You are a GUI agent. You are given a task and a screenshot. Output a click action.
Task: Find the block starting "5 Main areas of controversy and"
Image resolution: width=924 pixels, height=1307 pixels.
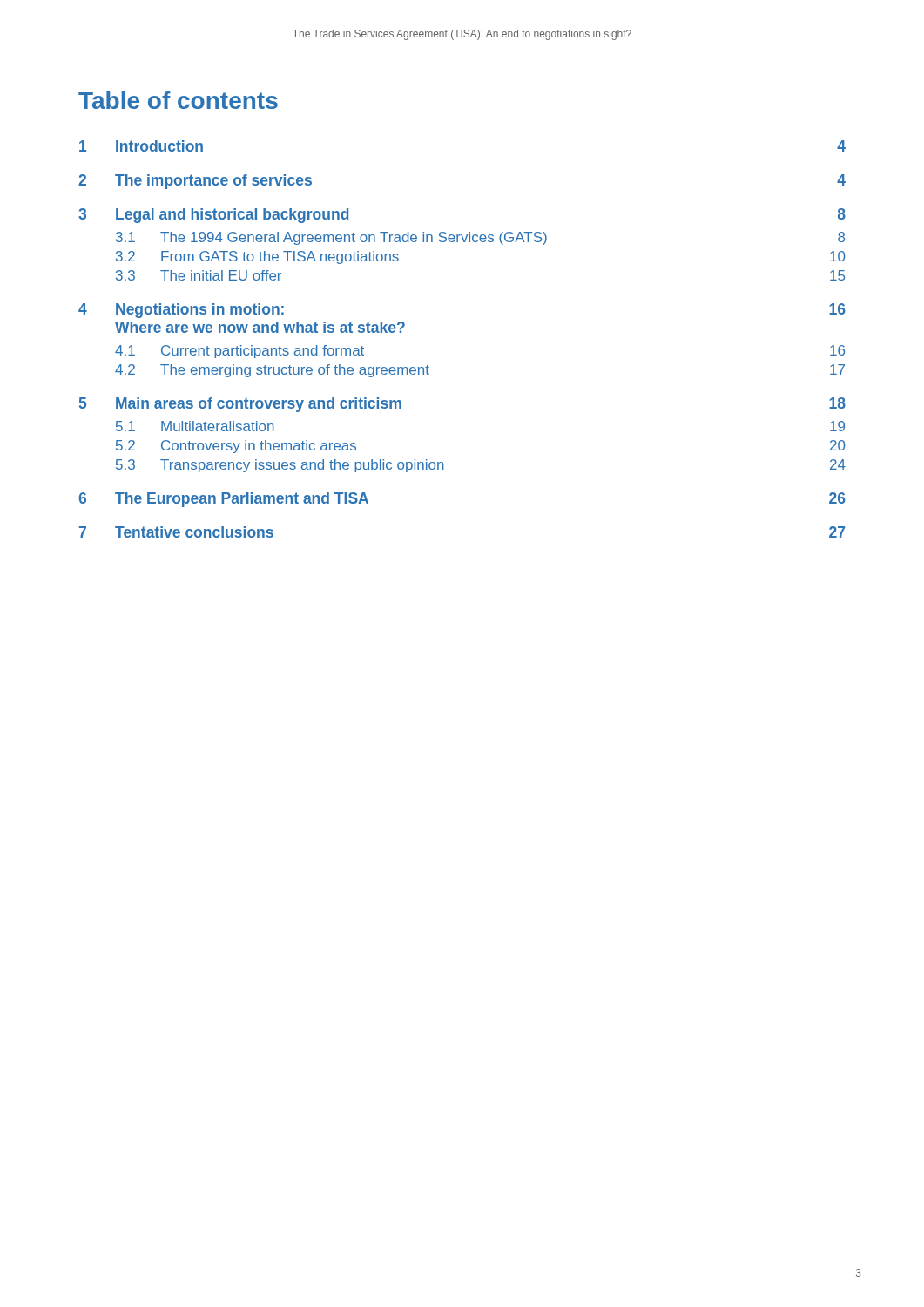pyautogui.click(x=263, y=405)
